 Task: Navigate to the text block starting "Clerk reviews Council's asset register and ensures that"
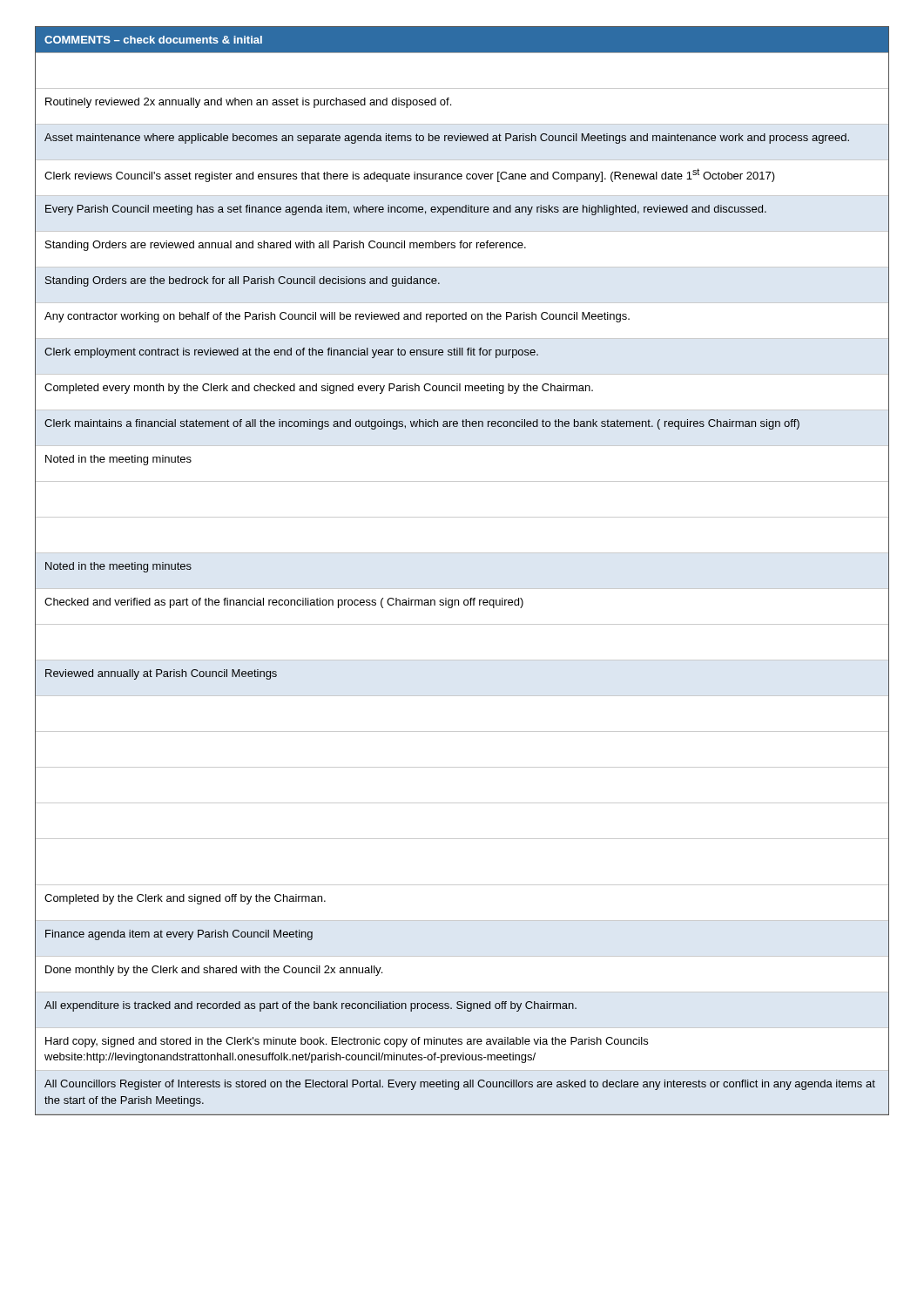pyautogui.click(x=410, y=174)
